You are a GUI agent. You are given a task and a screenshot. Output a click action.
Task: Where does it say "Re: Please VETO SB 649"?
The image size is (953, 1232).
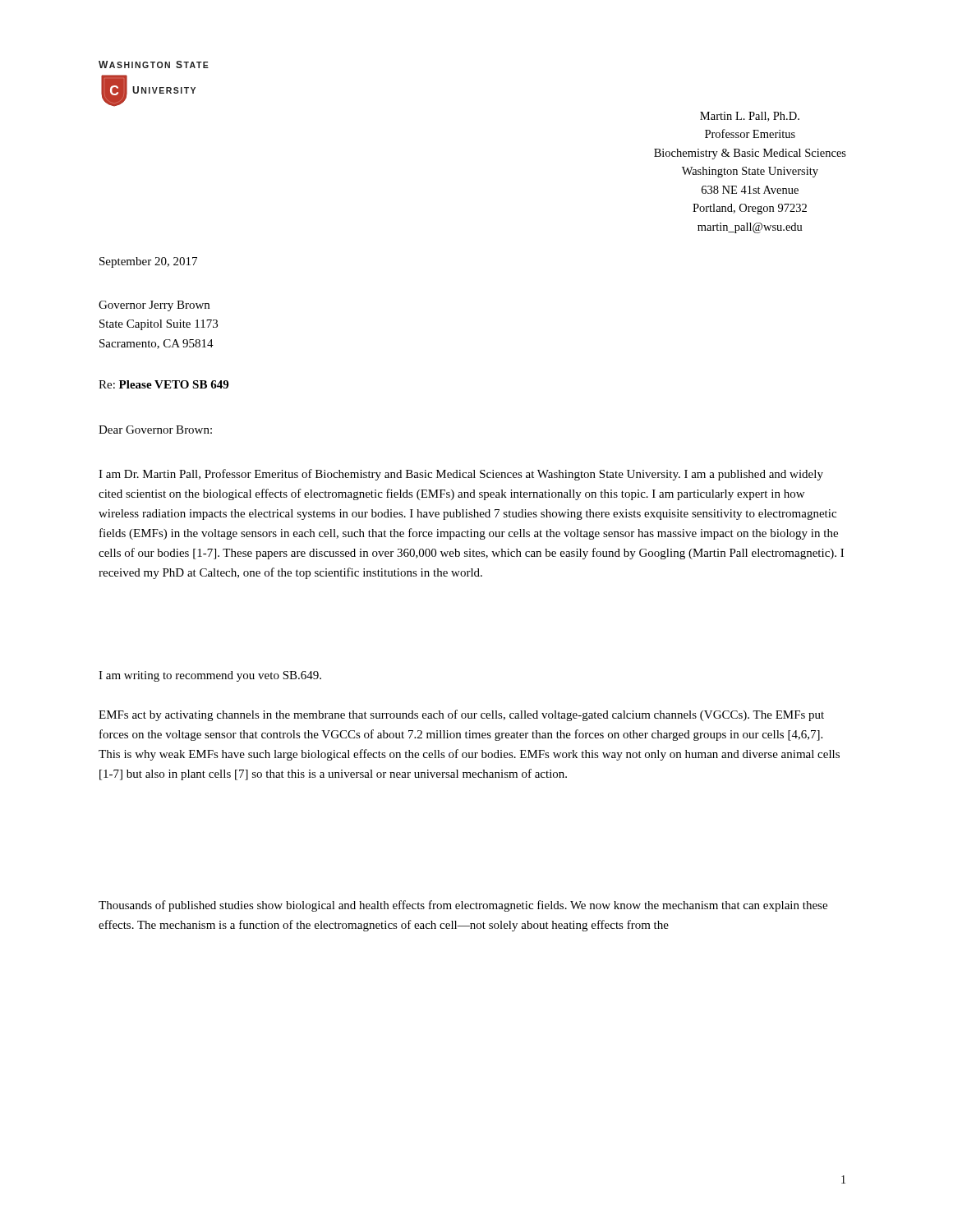pos(164,384)
